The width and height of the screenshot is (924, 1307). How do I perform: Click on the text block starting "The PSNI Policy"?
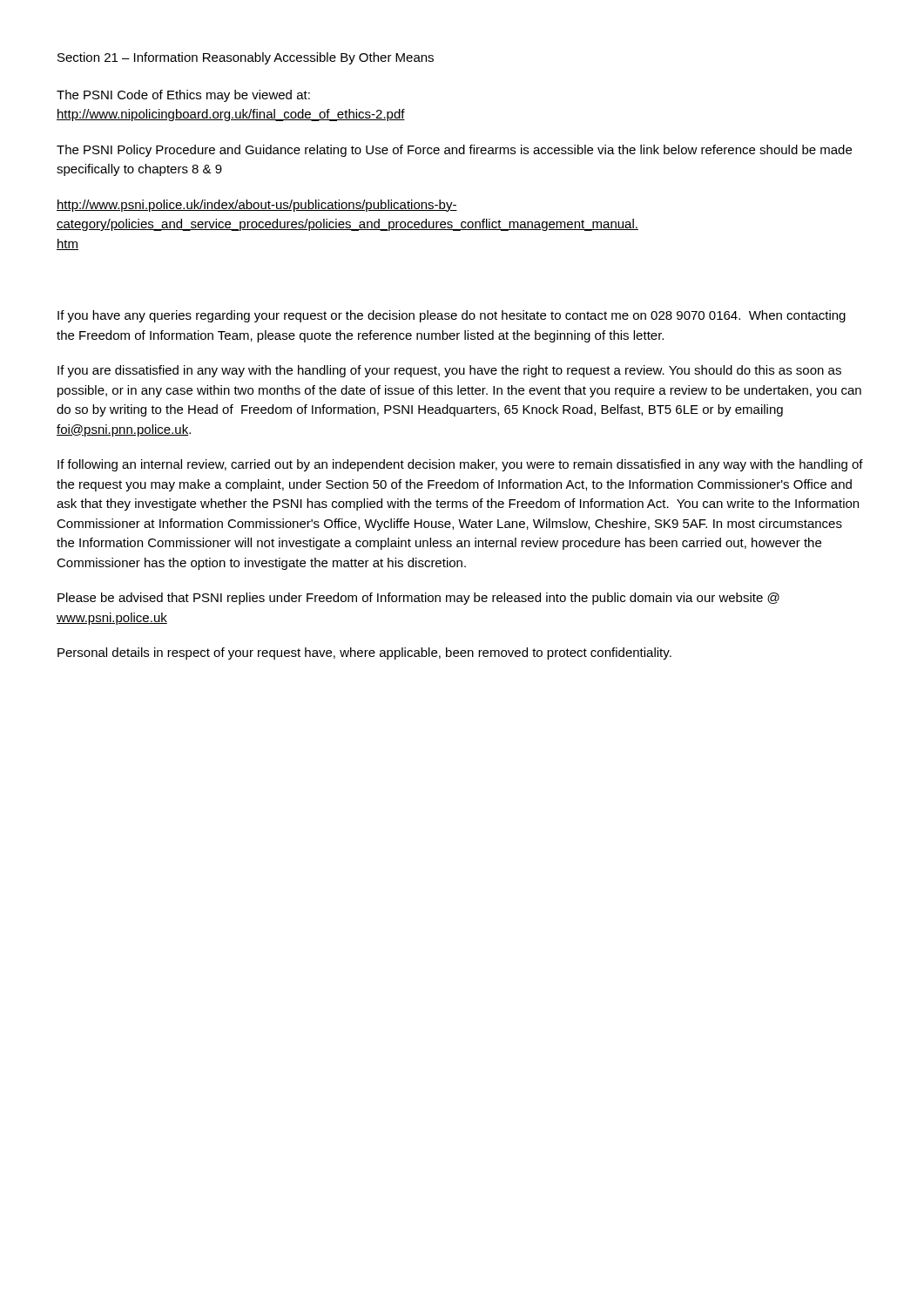(x=455, y=159)
